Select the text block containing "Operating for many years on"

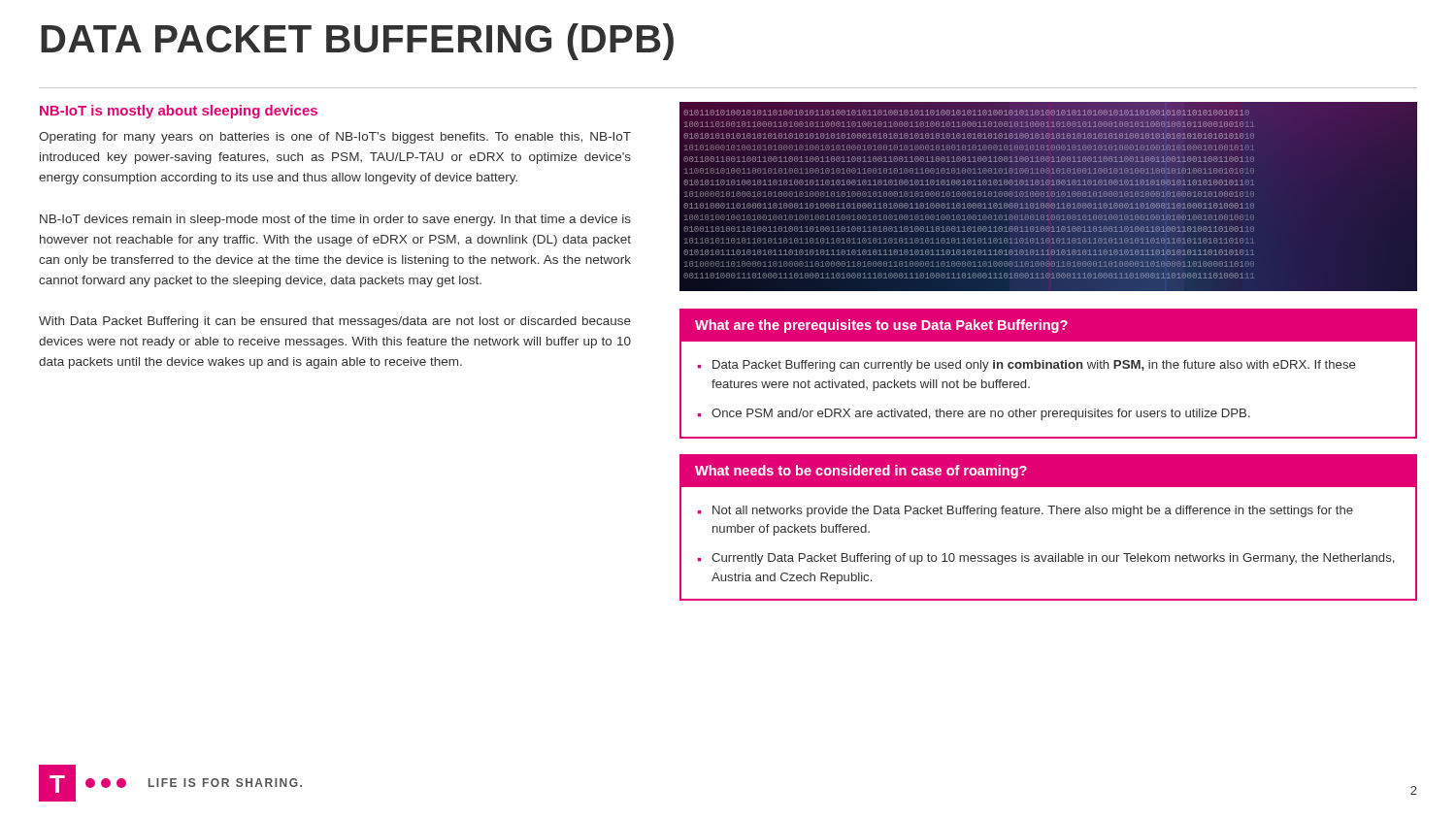tap(335, 157)
